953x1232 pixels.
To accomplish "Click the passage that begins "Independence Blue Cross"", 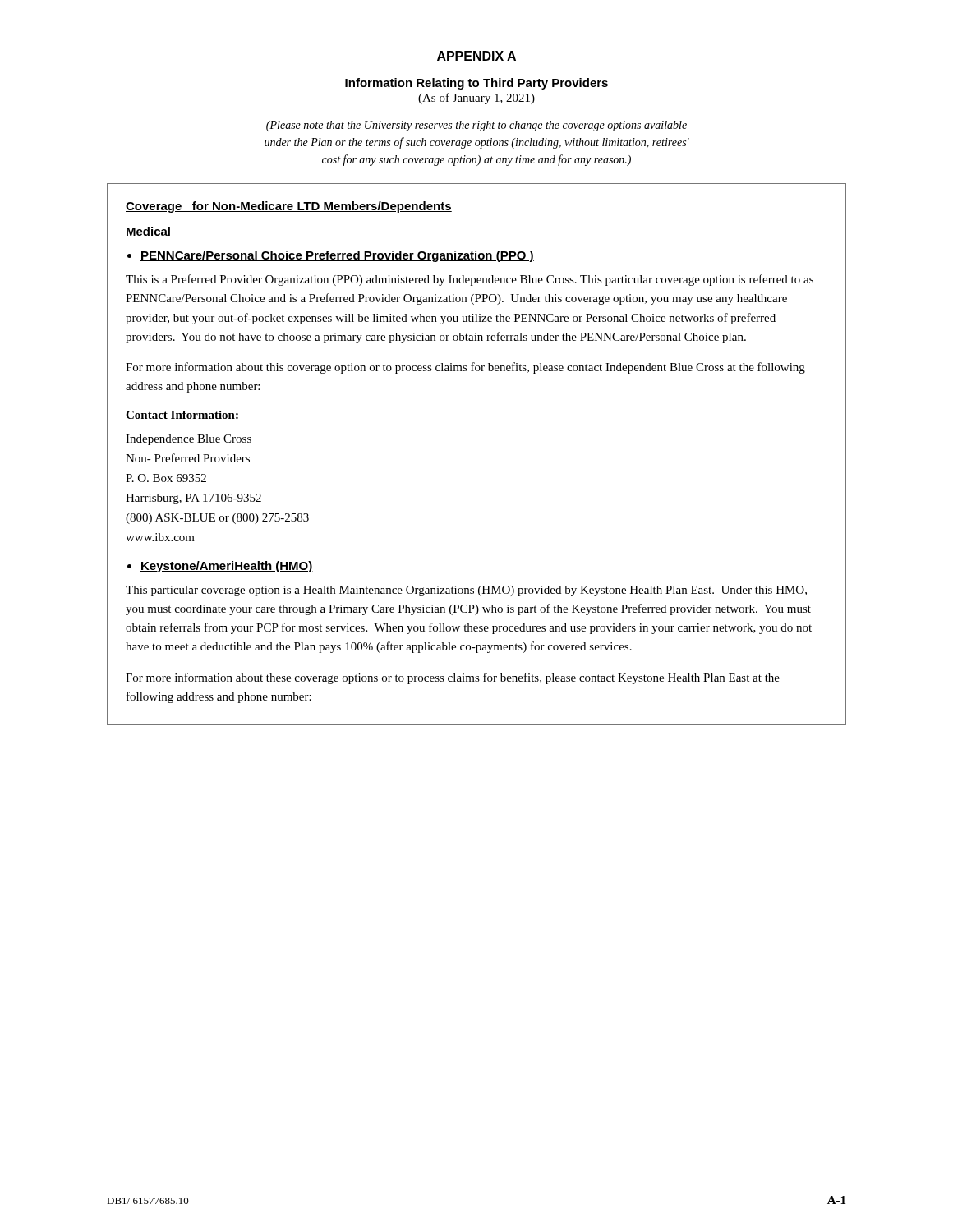I will [x=217, y=487].
